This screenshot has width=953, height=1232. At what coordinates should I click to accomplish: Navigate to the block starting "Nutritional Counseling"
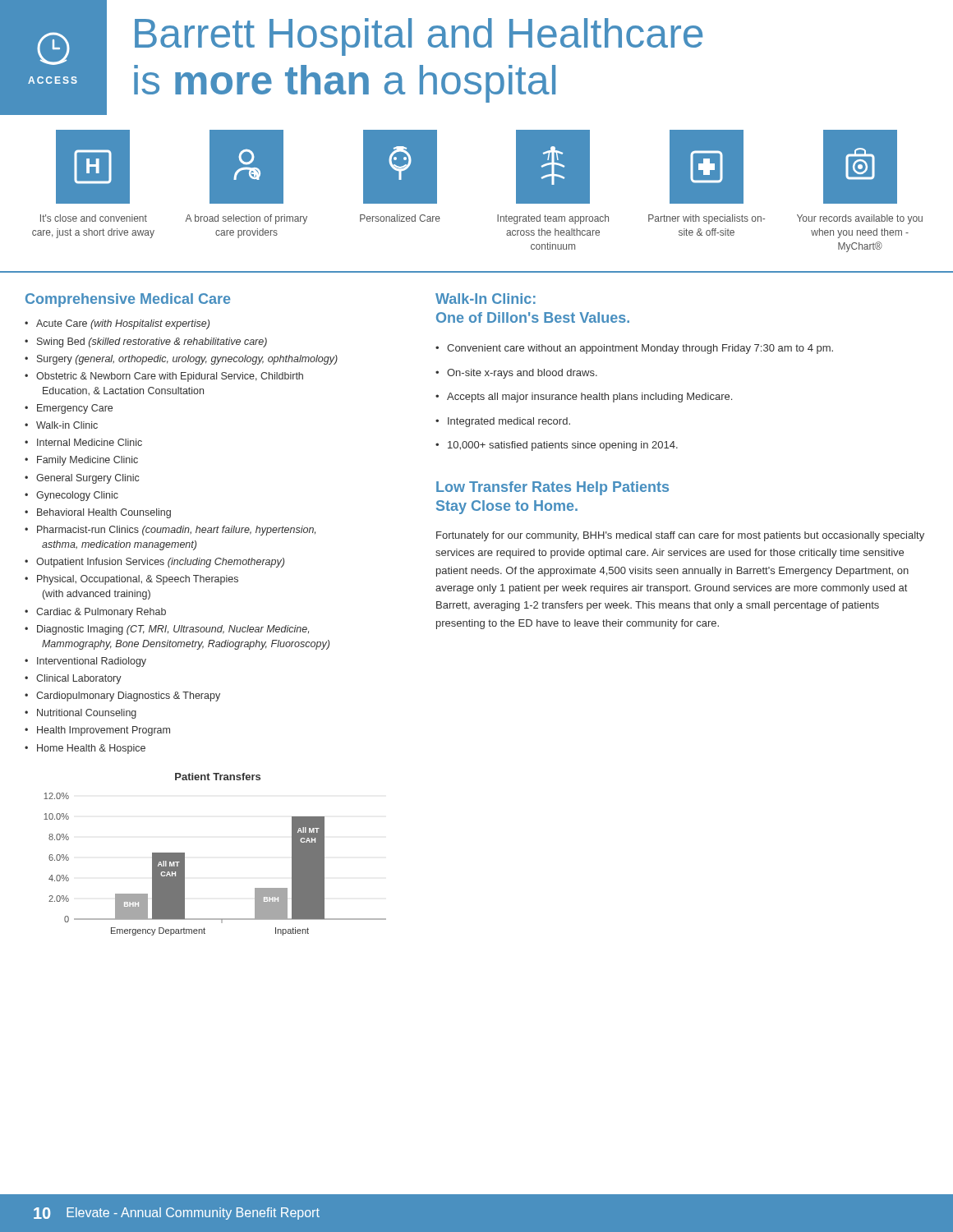pyautogui.click(x=86, y=713)
